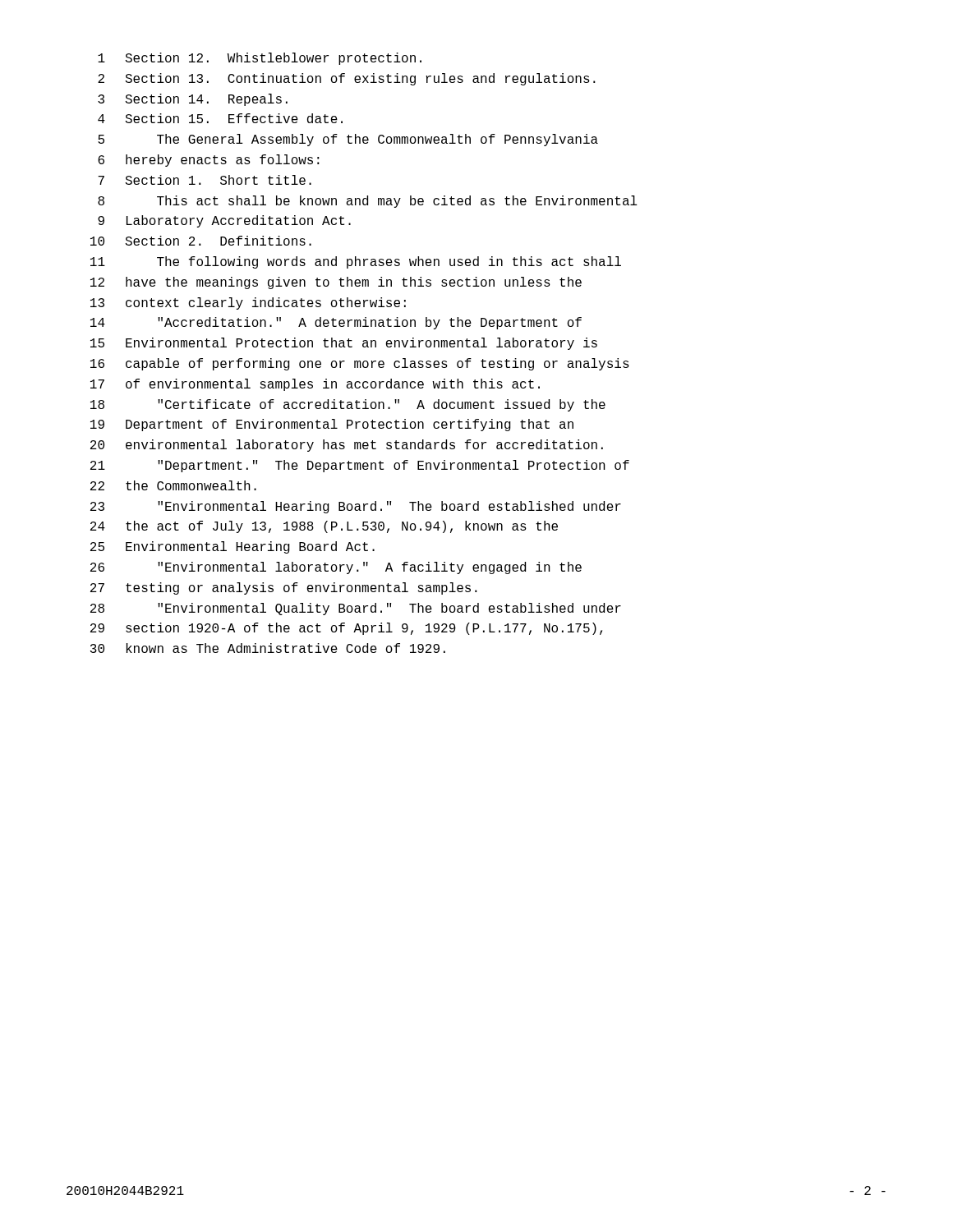Point to the block starting "15 Environmental Protection that"
The image size is (953, 1232).
click(x=476, y=345)
